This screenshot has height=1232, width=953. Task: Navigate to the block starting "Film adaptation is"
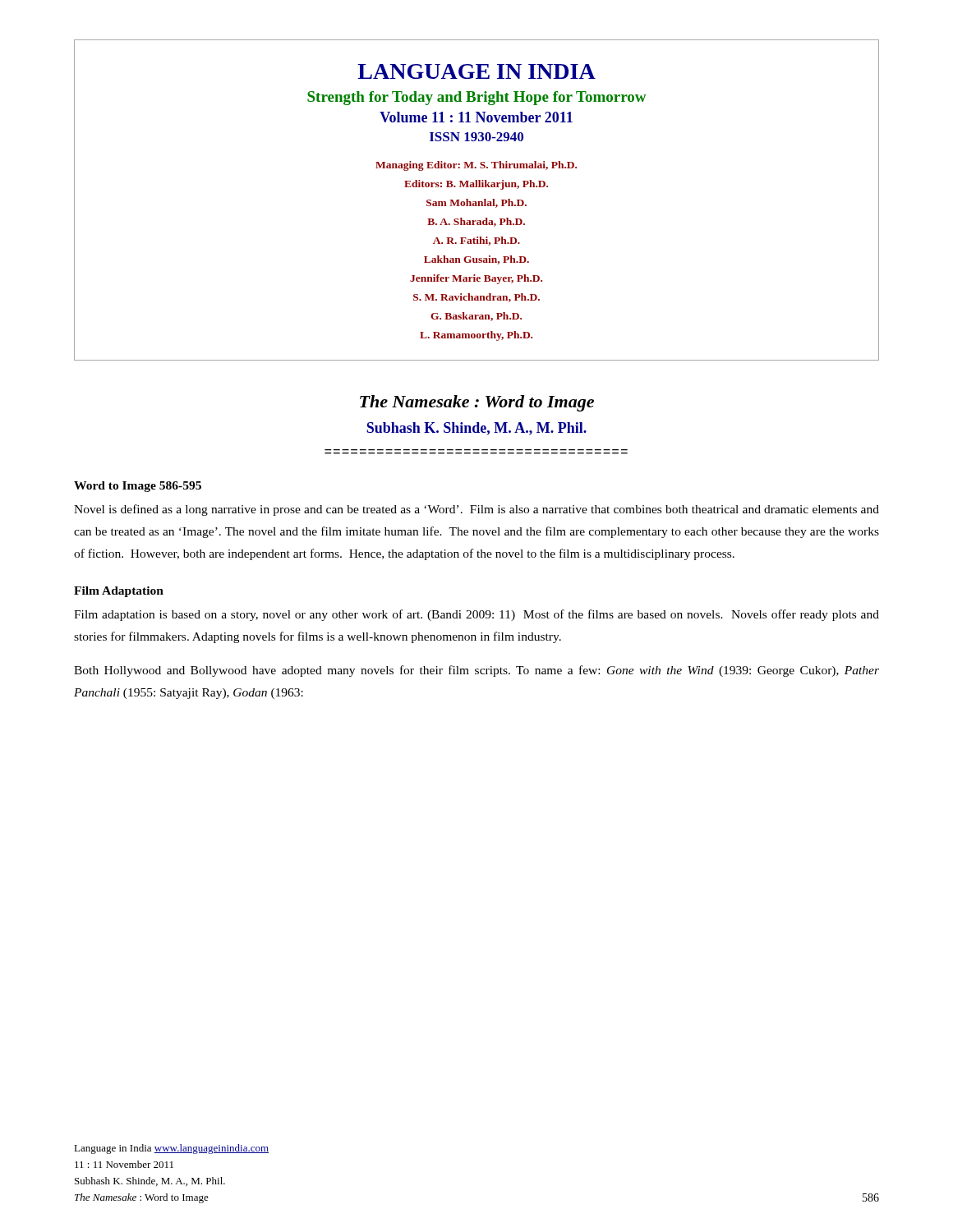pos(476,625)
